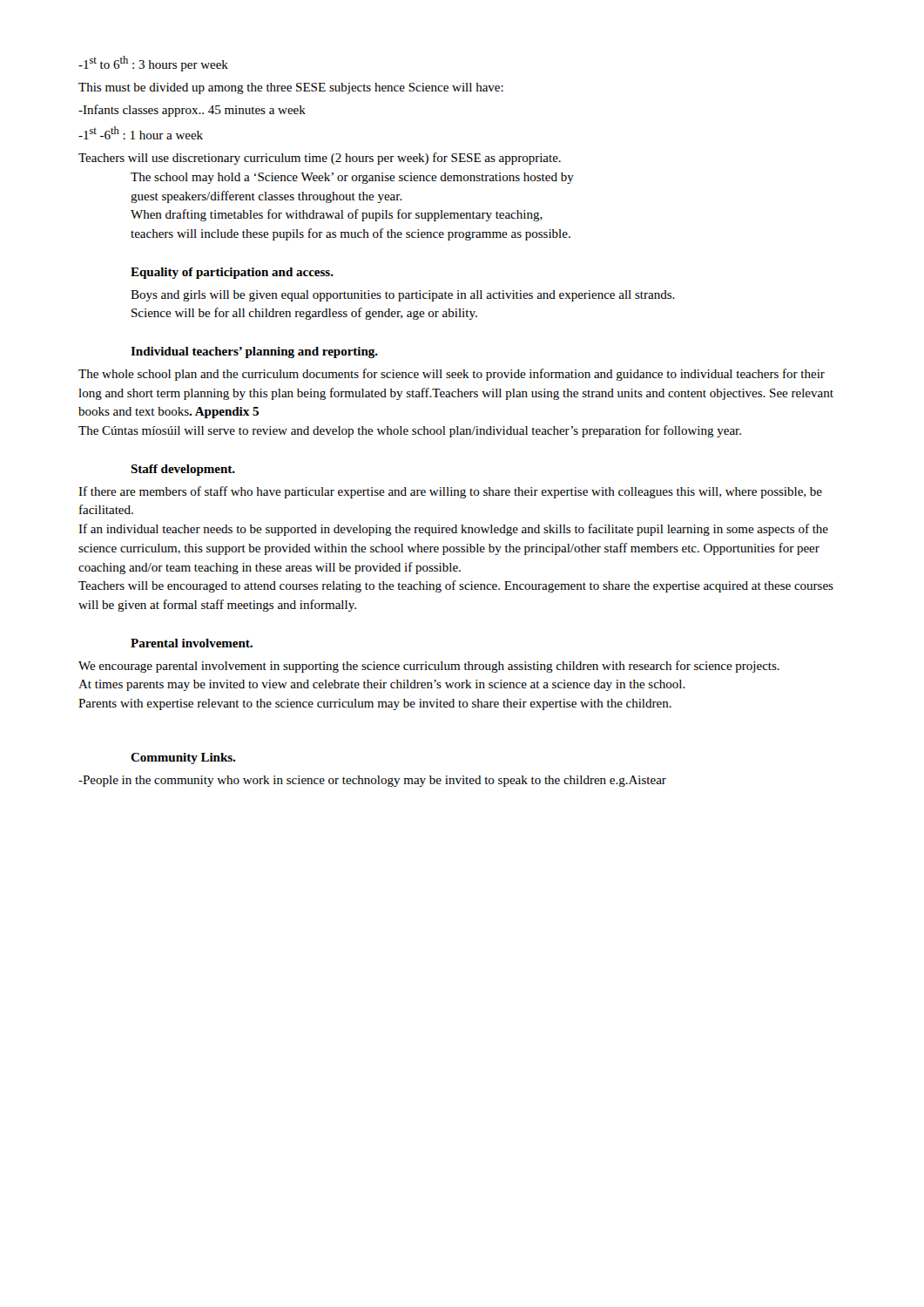
Task: Click on the passage starting "People in the community who work in science"
Action: (x=372, y=779)
